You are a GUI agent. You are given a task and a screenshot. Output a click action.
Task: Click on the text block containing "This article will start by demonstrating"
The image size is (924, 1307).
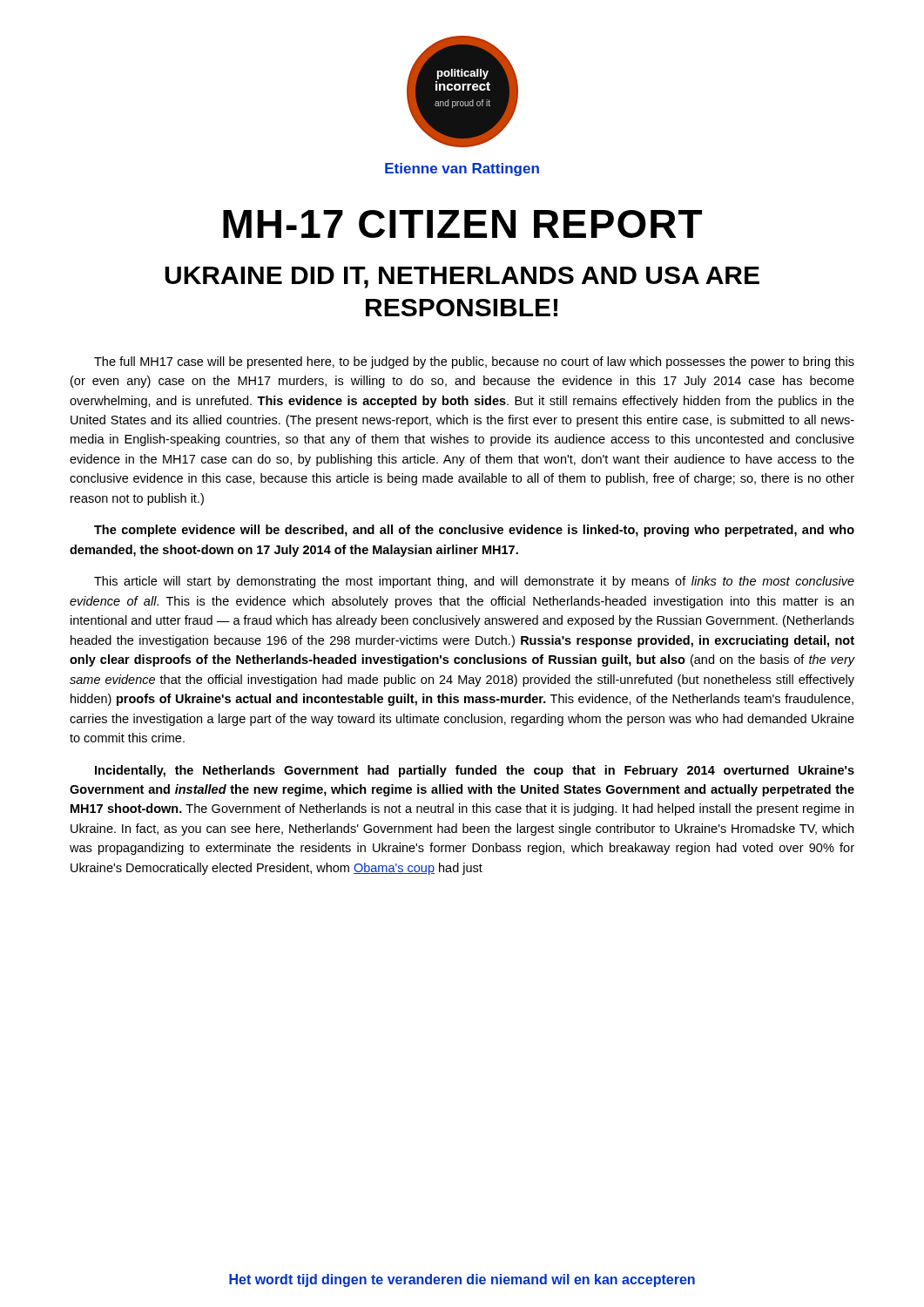tap(462, 660)
